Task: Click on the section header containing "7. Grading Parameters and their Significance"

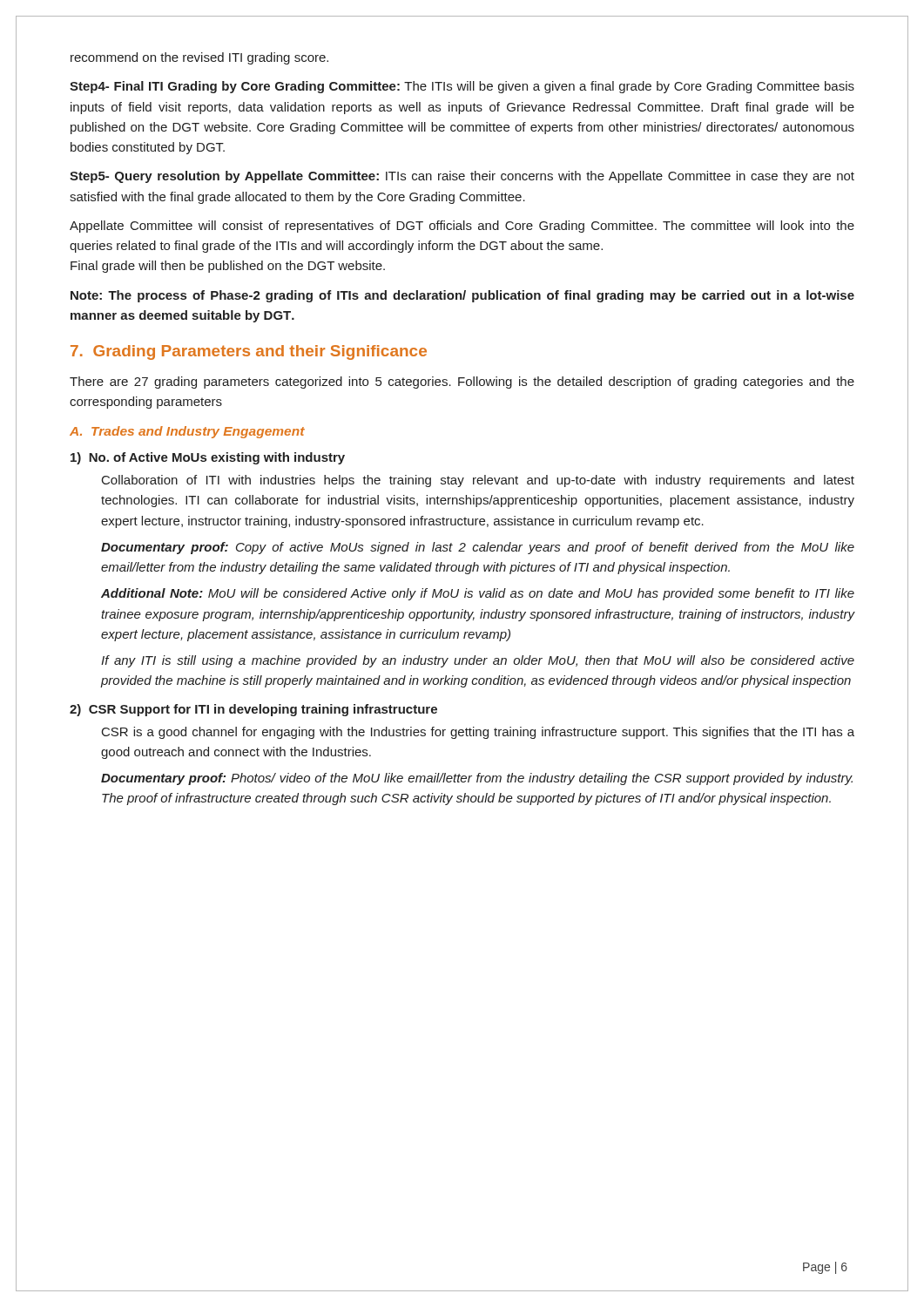Action: pos(249,352)
